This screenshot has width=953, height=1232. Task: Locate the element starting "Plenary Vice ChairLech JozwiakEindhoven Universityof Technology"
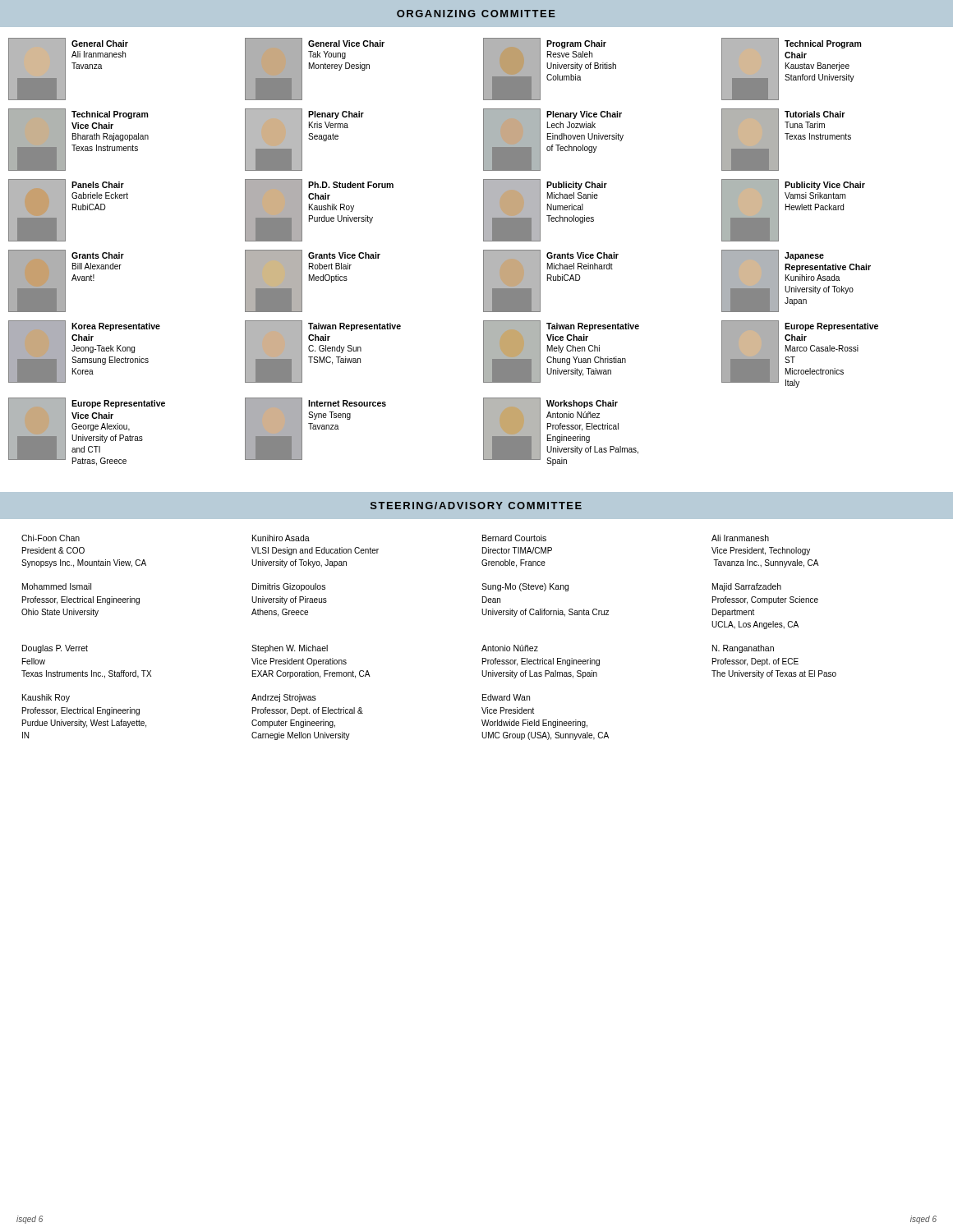553,140
